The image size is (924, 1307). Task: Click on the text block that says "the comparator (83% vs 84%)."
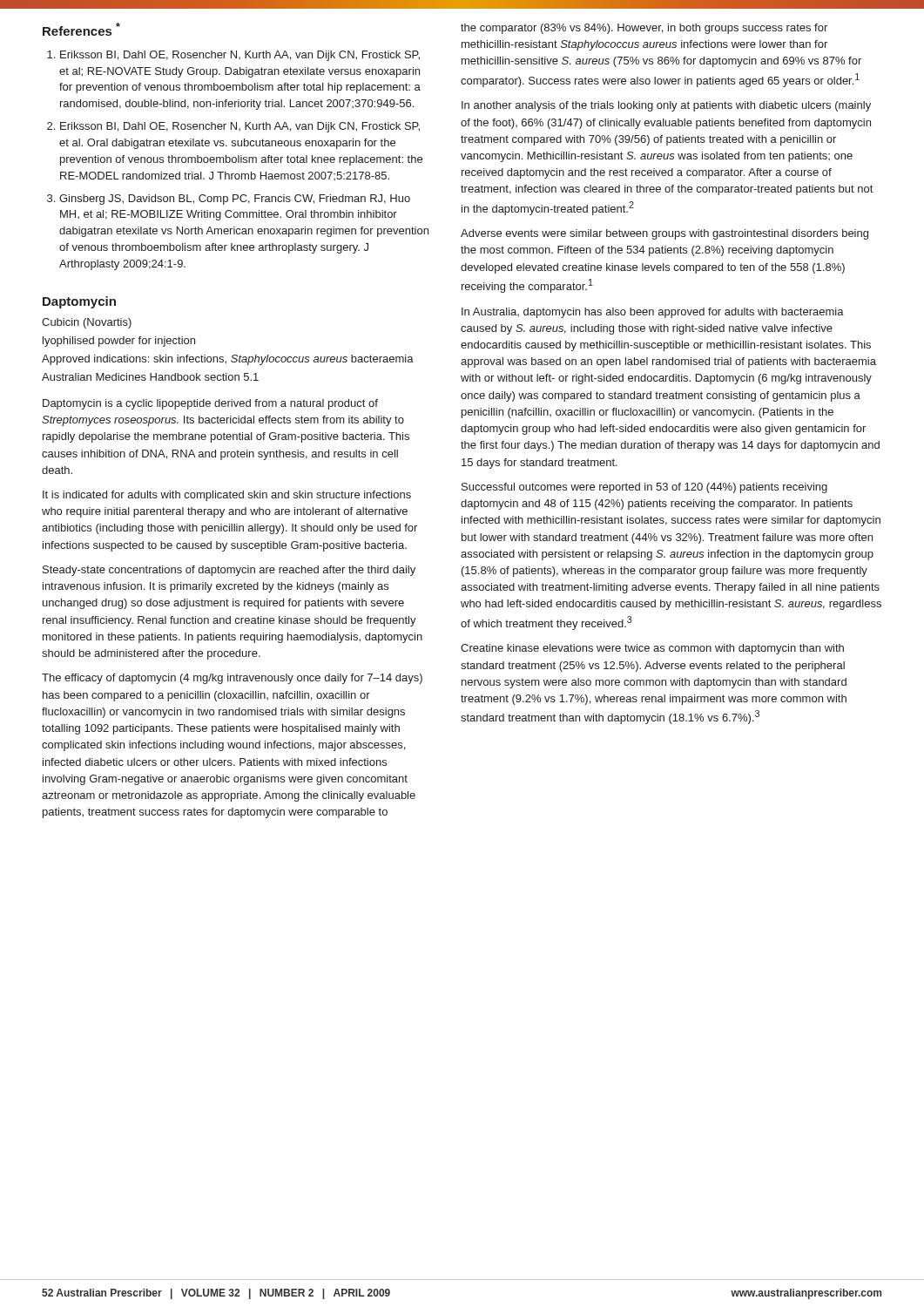661,54
